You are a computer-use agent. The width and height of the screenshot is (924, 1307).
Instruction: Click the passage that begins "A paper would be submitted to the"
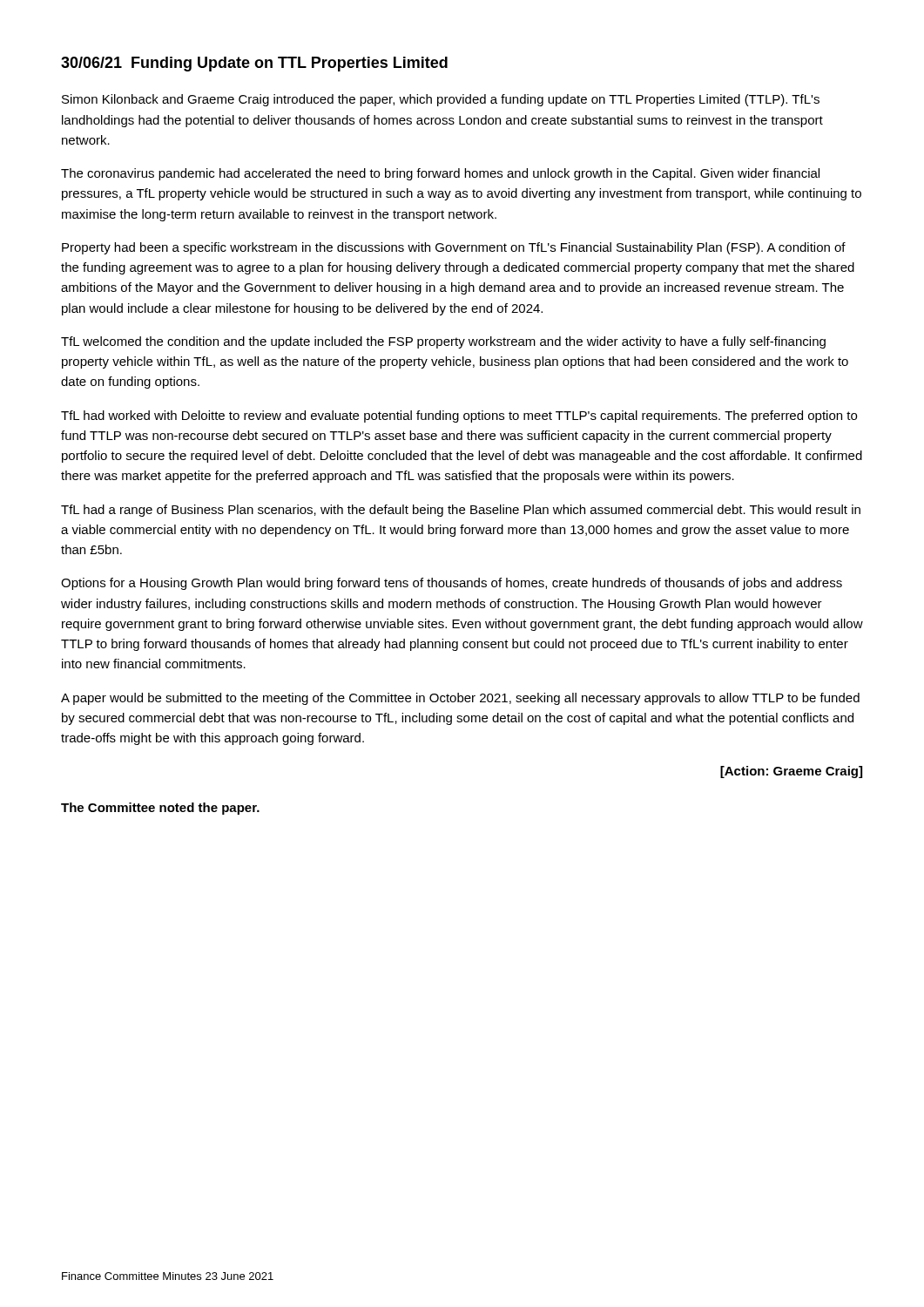point(460,717)
